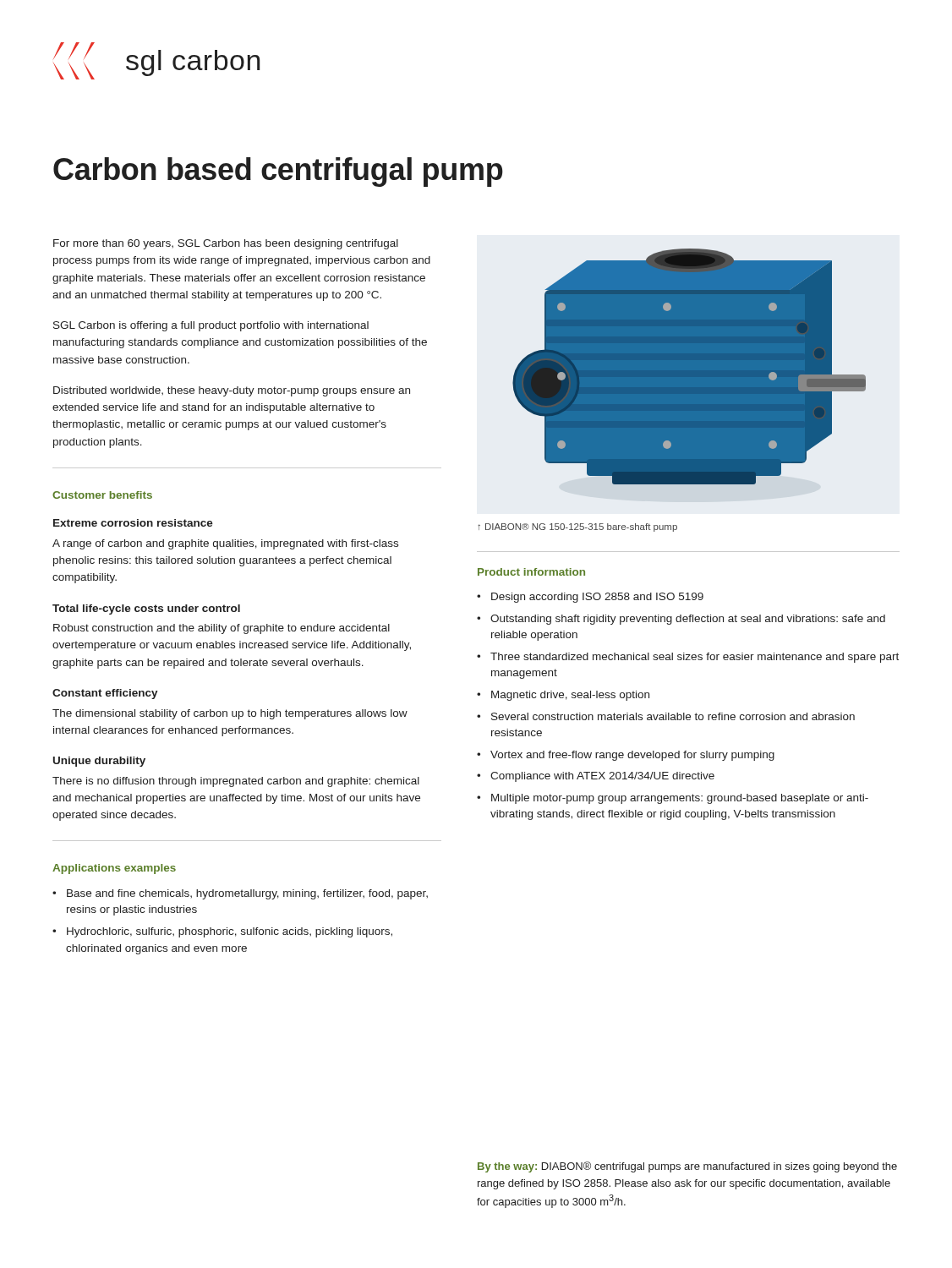The height and width of the screenshot is (1268, 952).
Task: Click on the text block that reads "By the way: DIABON® centrifugal"
Action: tap(687, 1184)
